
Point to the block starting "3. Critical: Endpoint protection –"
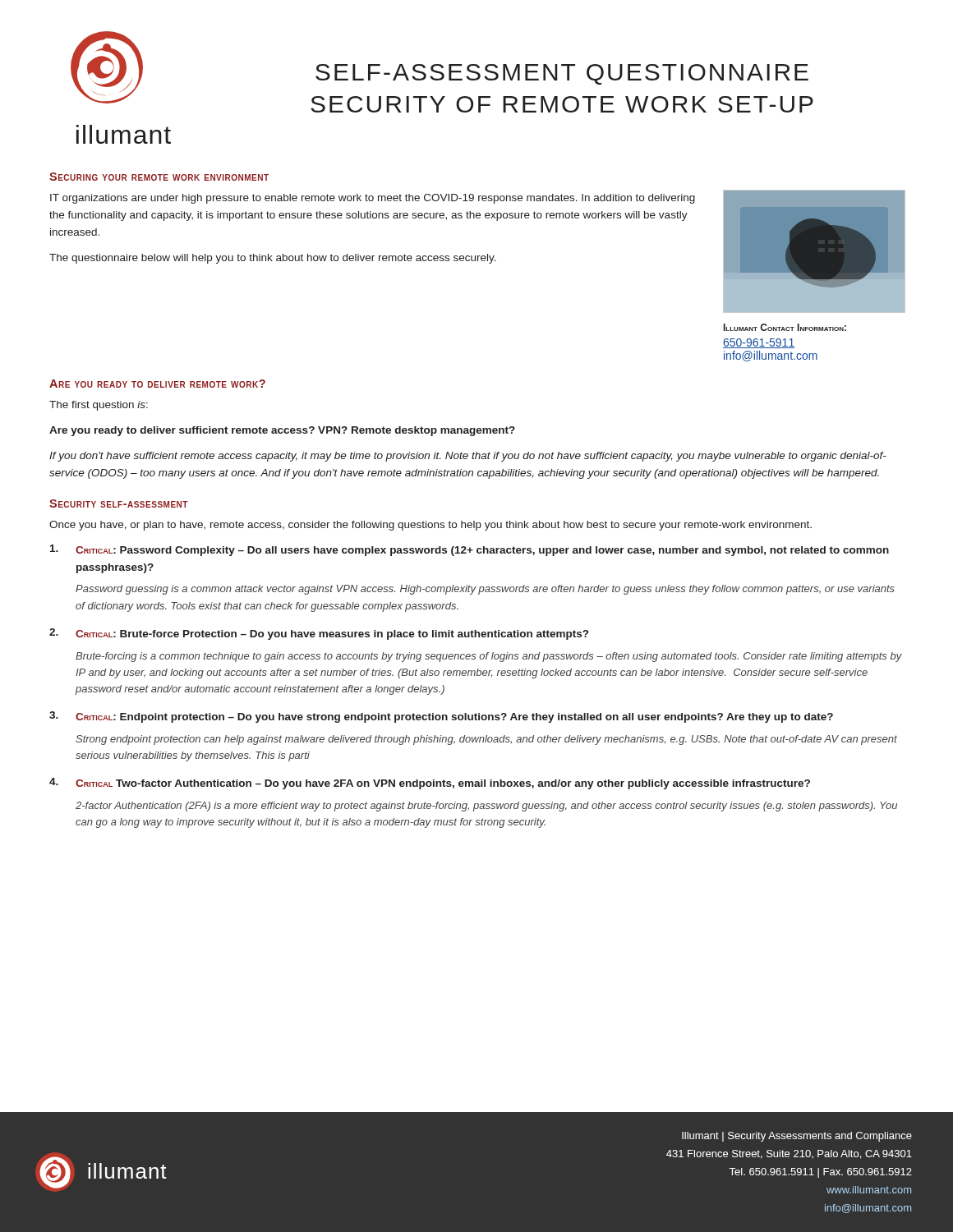tap(476, 736)
